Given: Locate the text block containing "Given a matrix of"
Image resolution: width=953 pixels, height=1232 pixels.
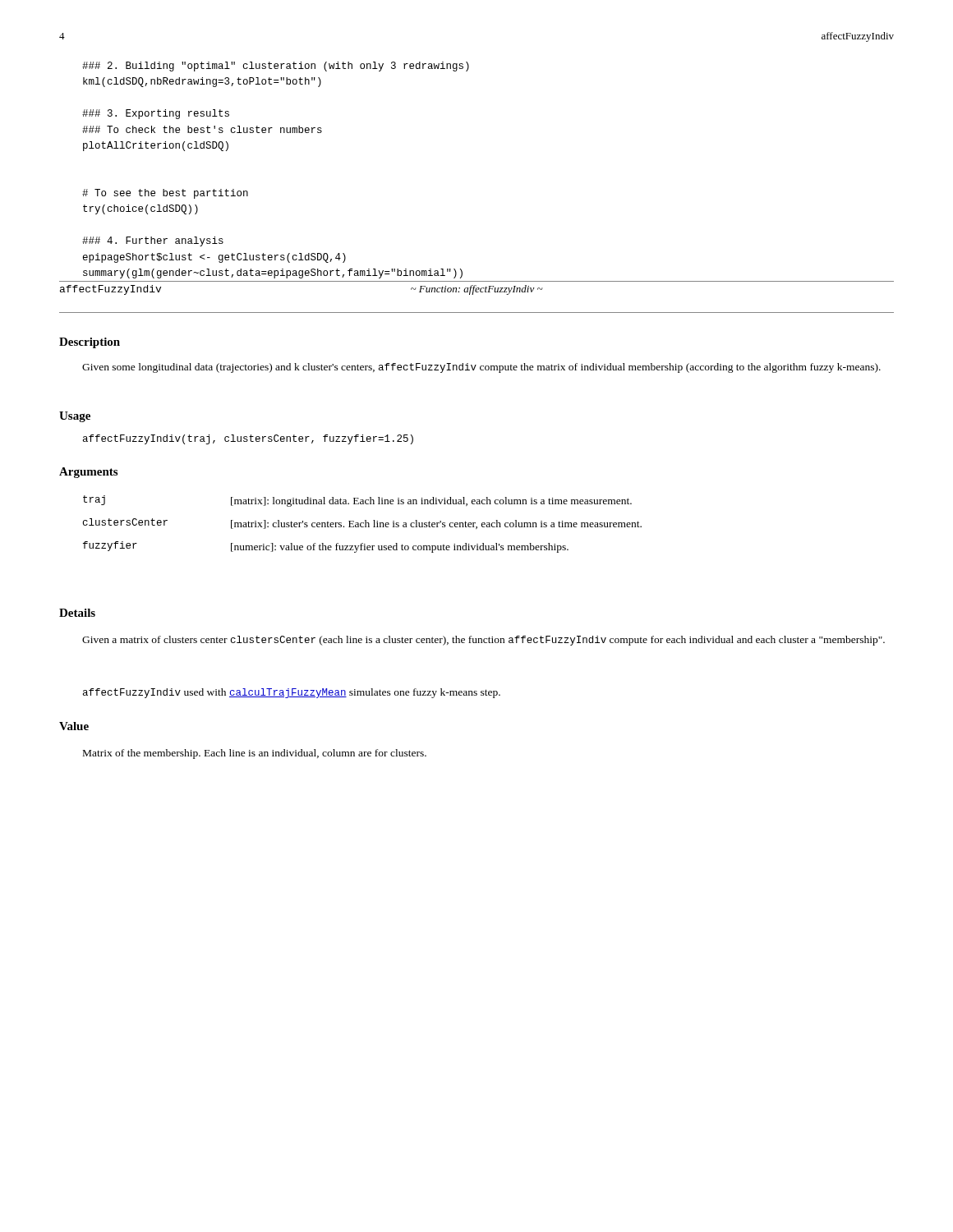Looking at the screenshot, I should coord(484,640).
